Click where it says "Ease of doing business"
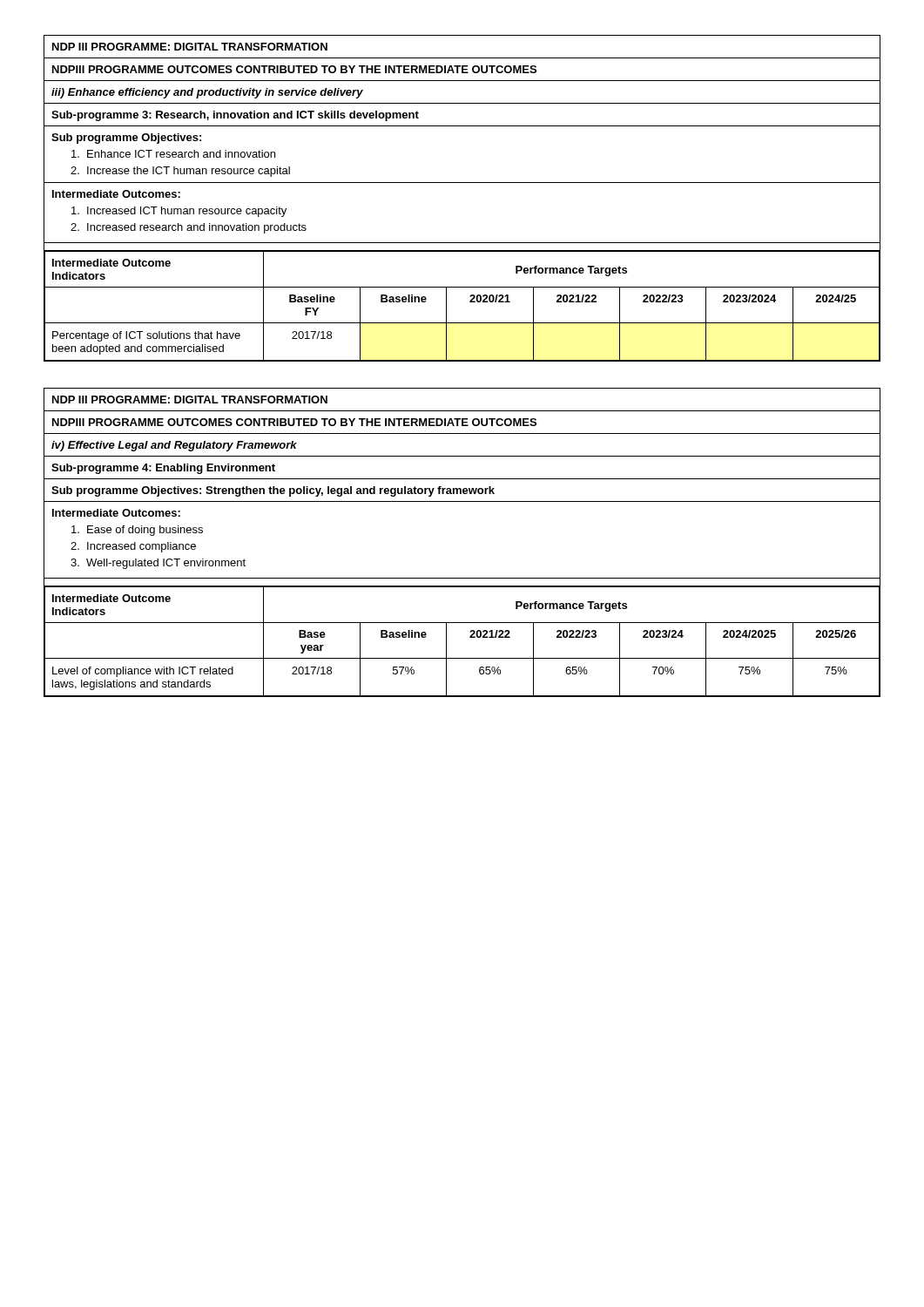924x1307 pixels. click(x=137, y=529)
